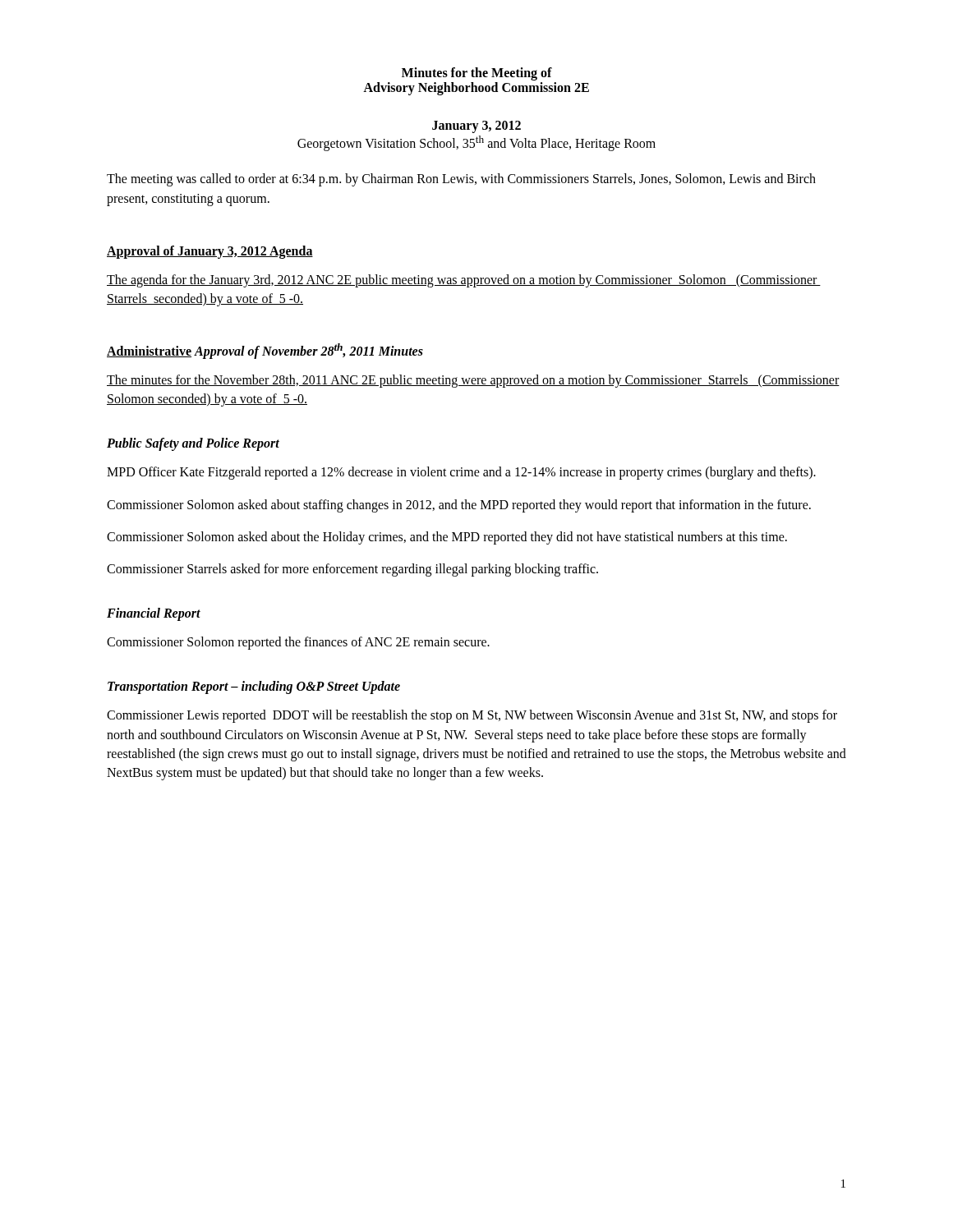Select the text block with the text "The agenda for the January 3rd, 2012 ANC"
Viewport: 953px width, 1232px height.
click(463, 289)
